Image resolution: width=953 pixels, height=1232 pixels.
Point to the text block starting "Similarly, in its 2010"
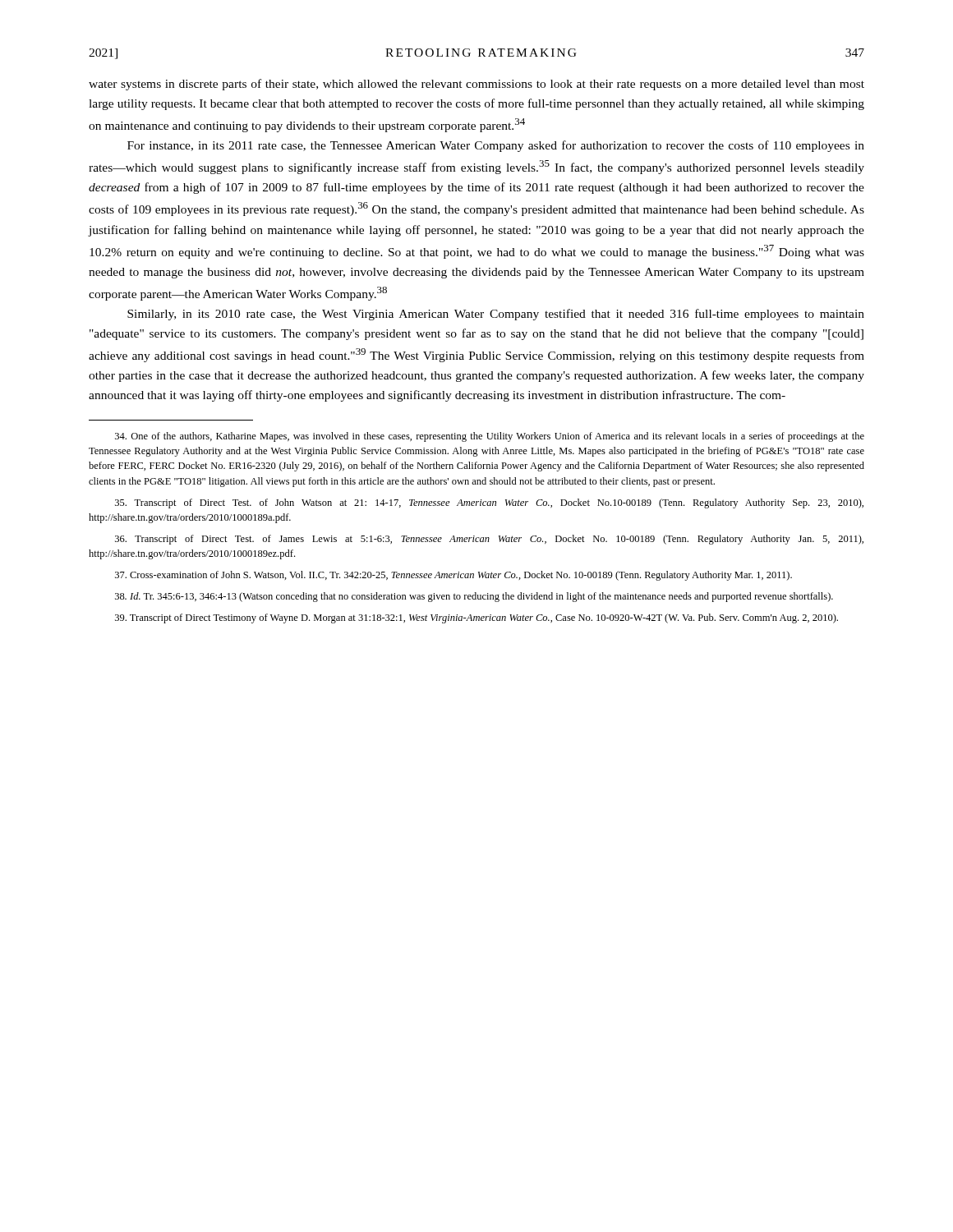(x=476, y=354)
